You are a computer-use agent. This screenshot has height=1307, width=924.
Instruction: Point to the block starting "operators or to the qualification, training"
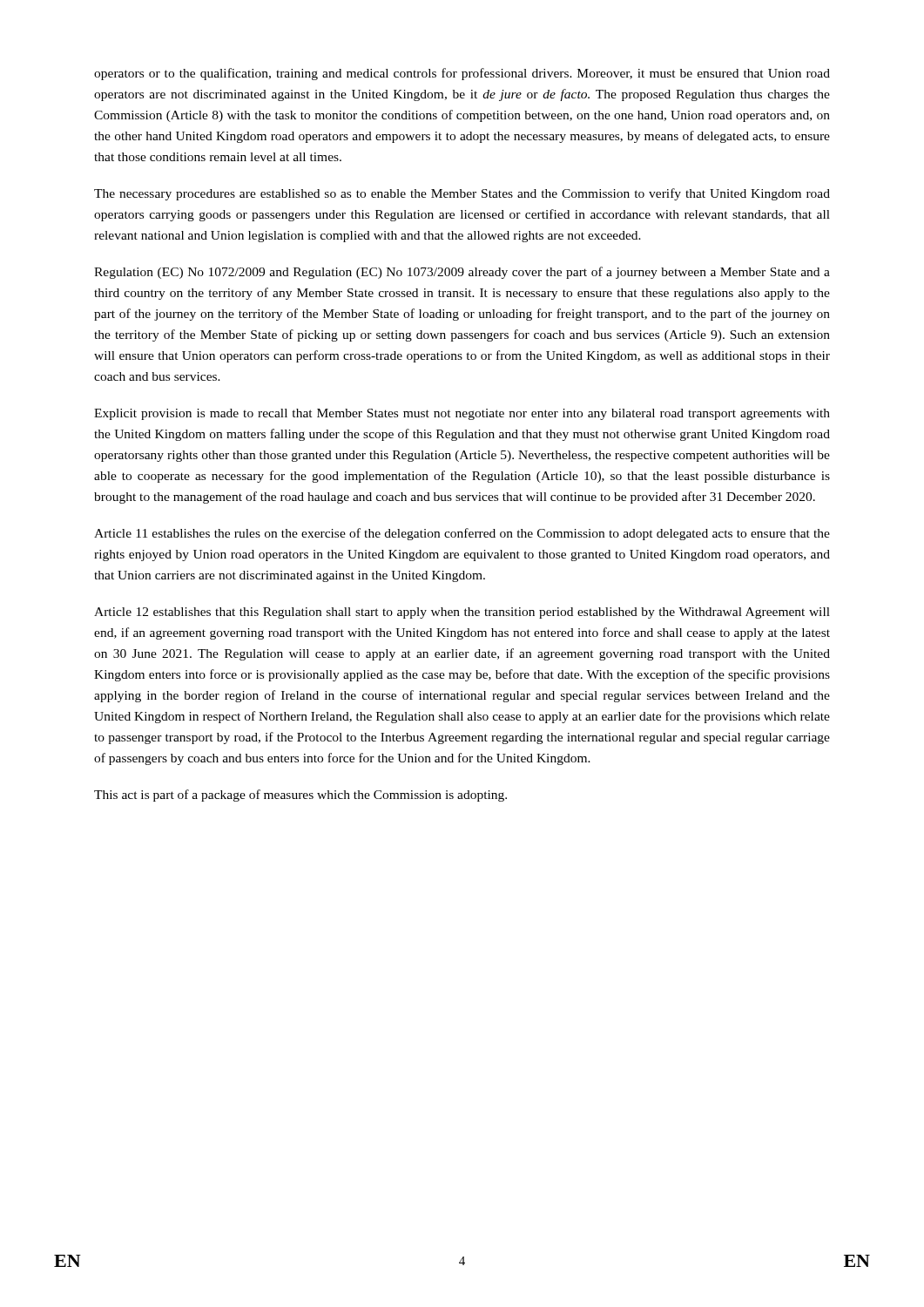point(462,115)
